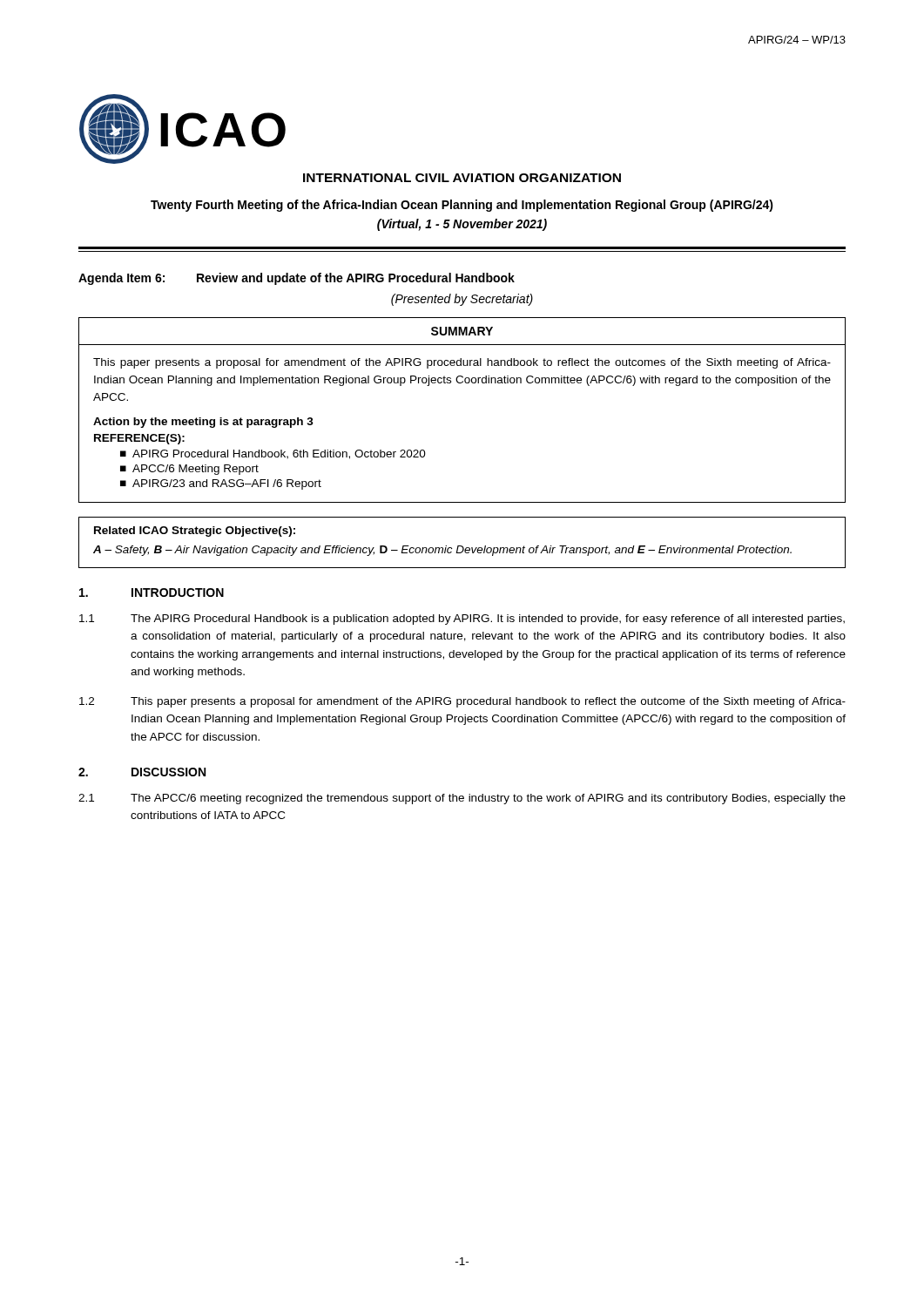Click on the text containing "(Presented by Secretariat)"
The width and height of the screenshot is (924, 1307).
coord(462,299)
